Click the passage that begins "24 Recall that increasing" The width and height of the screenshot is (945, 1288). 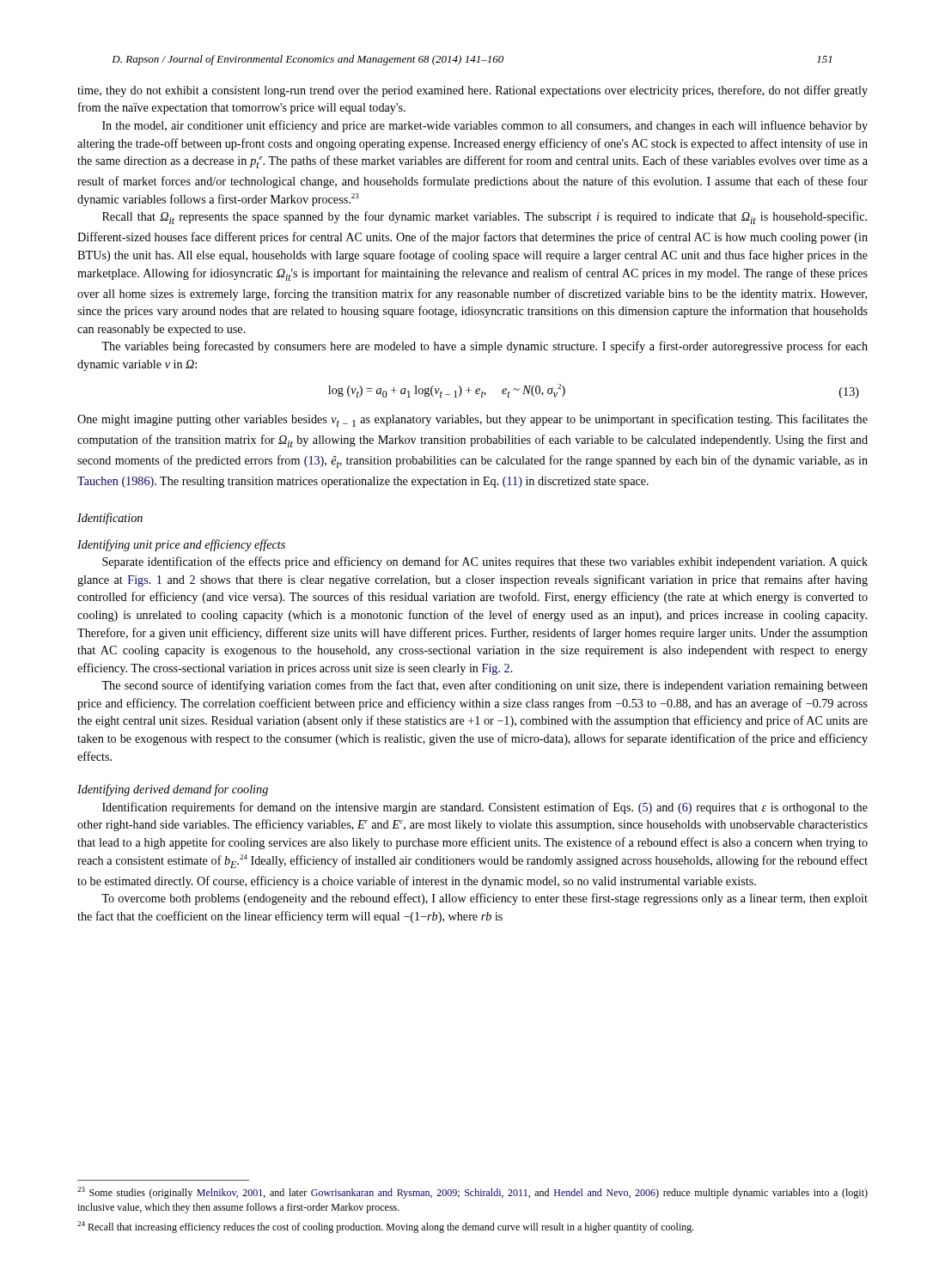pyautogui.click(x=386, y=1226)
